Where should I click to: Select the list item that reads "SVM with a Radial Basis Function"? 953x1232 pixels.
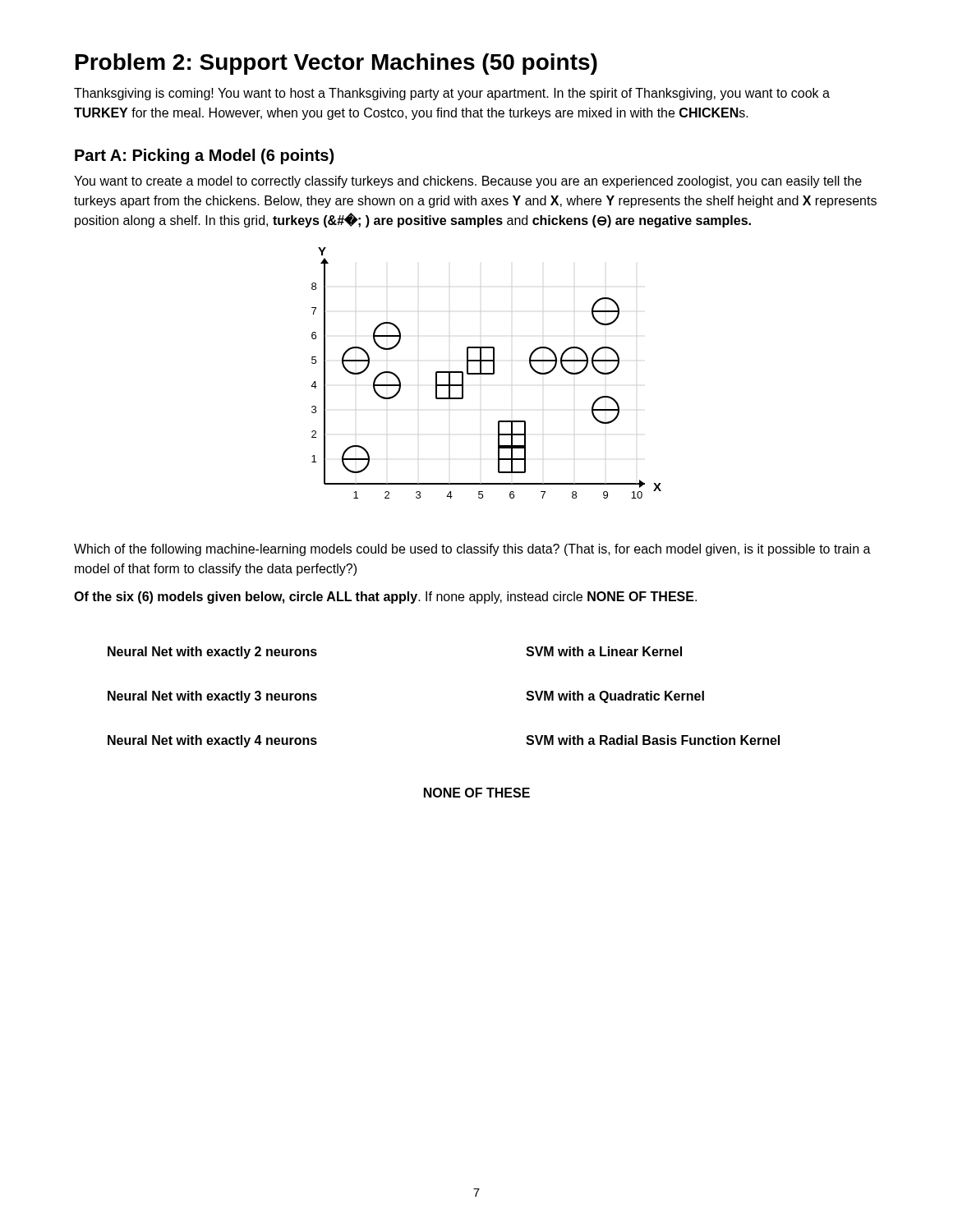(653, 740)
